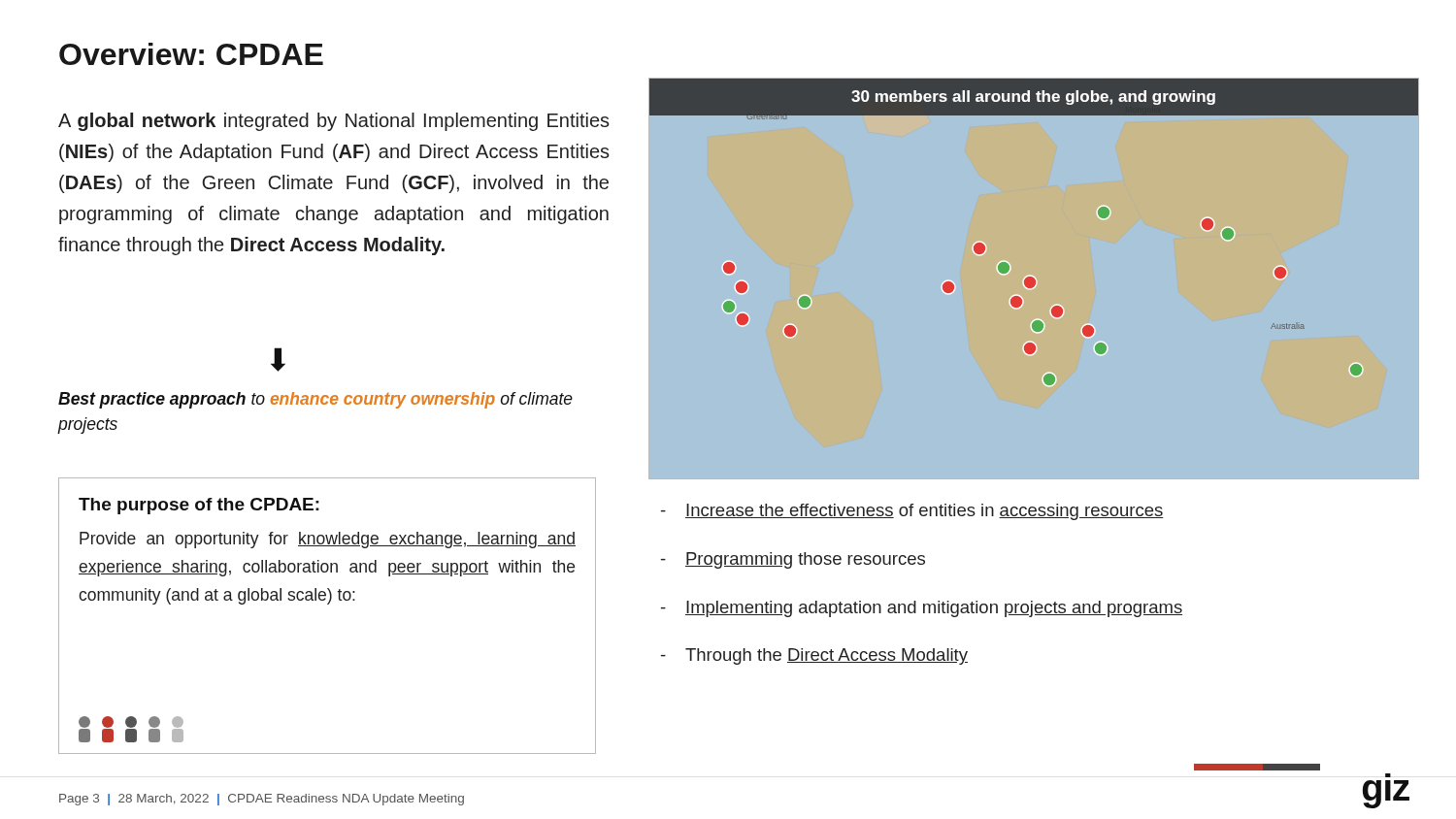Screen dimensions: 819x1456
Task: Point to the block starting "Provide an opportunity for"
Action: pos(327,567)
